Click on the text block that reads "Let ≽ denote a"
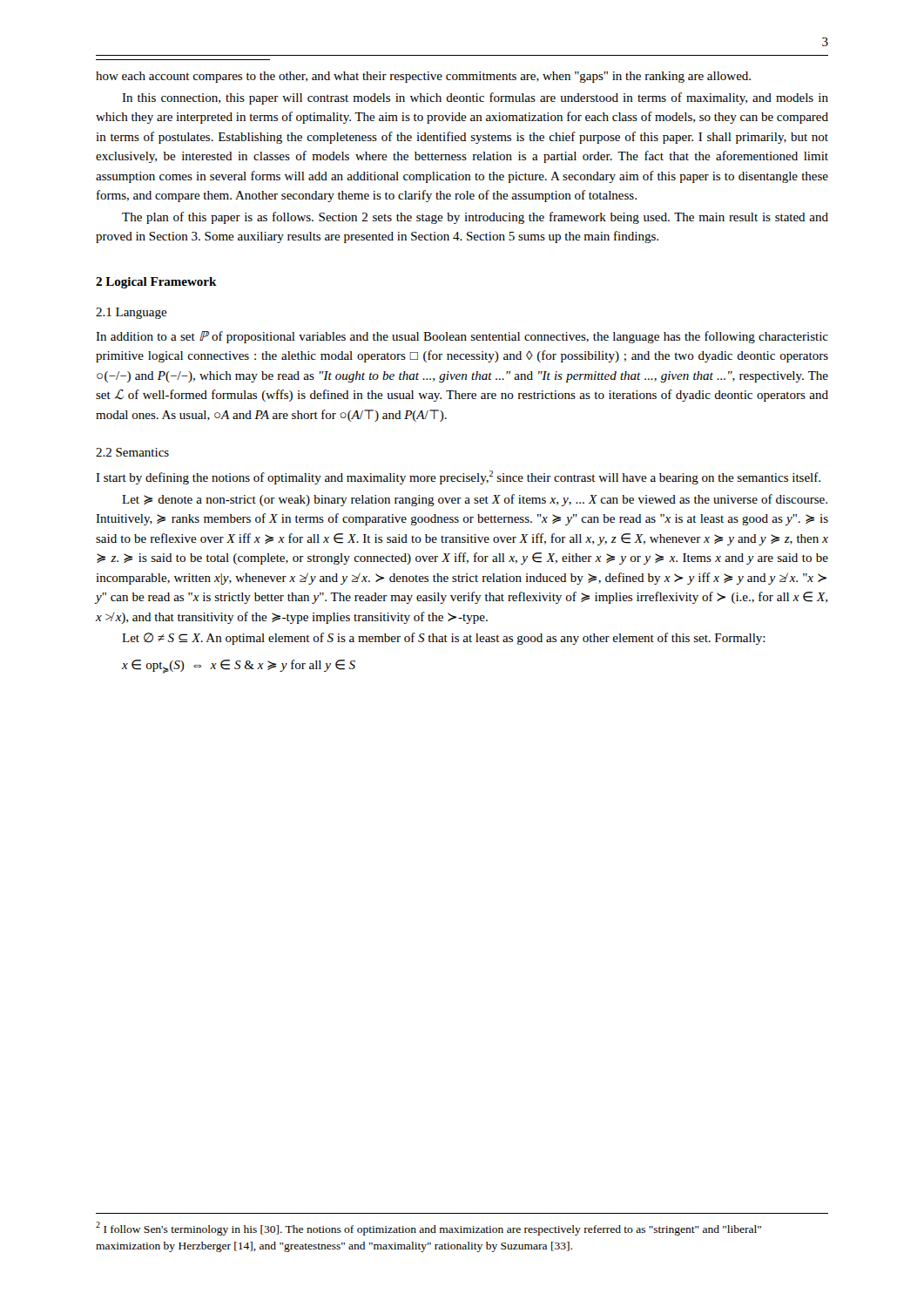Image resolution: width=924 pixels, height=1307 pixels. (x=462, y=558)
